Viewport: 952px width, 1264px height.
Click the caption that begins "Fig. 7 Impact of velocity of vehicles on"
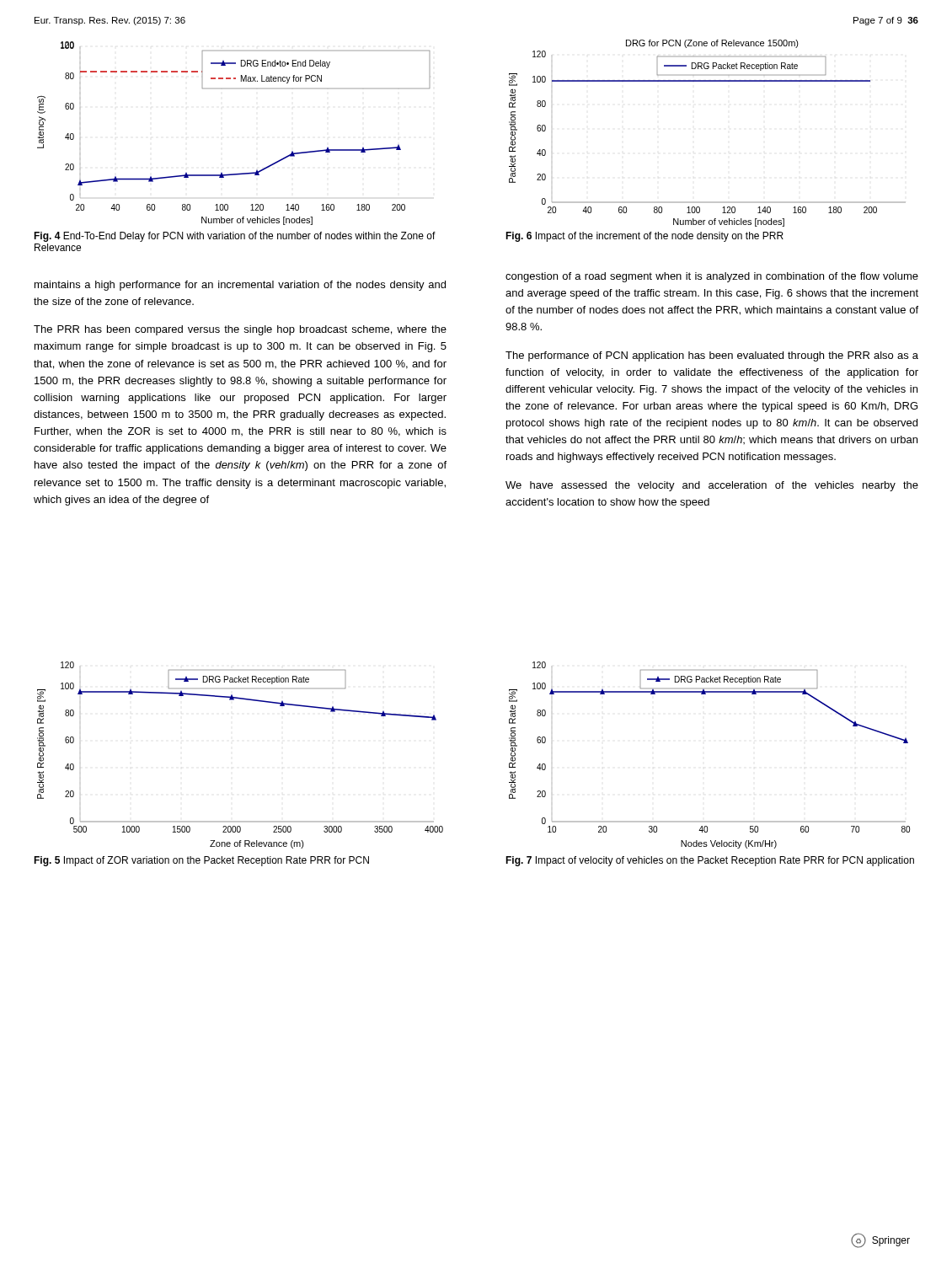[x=710, y=860]
